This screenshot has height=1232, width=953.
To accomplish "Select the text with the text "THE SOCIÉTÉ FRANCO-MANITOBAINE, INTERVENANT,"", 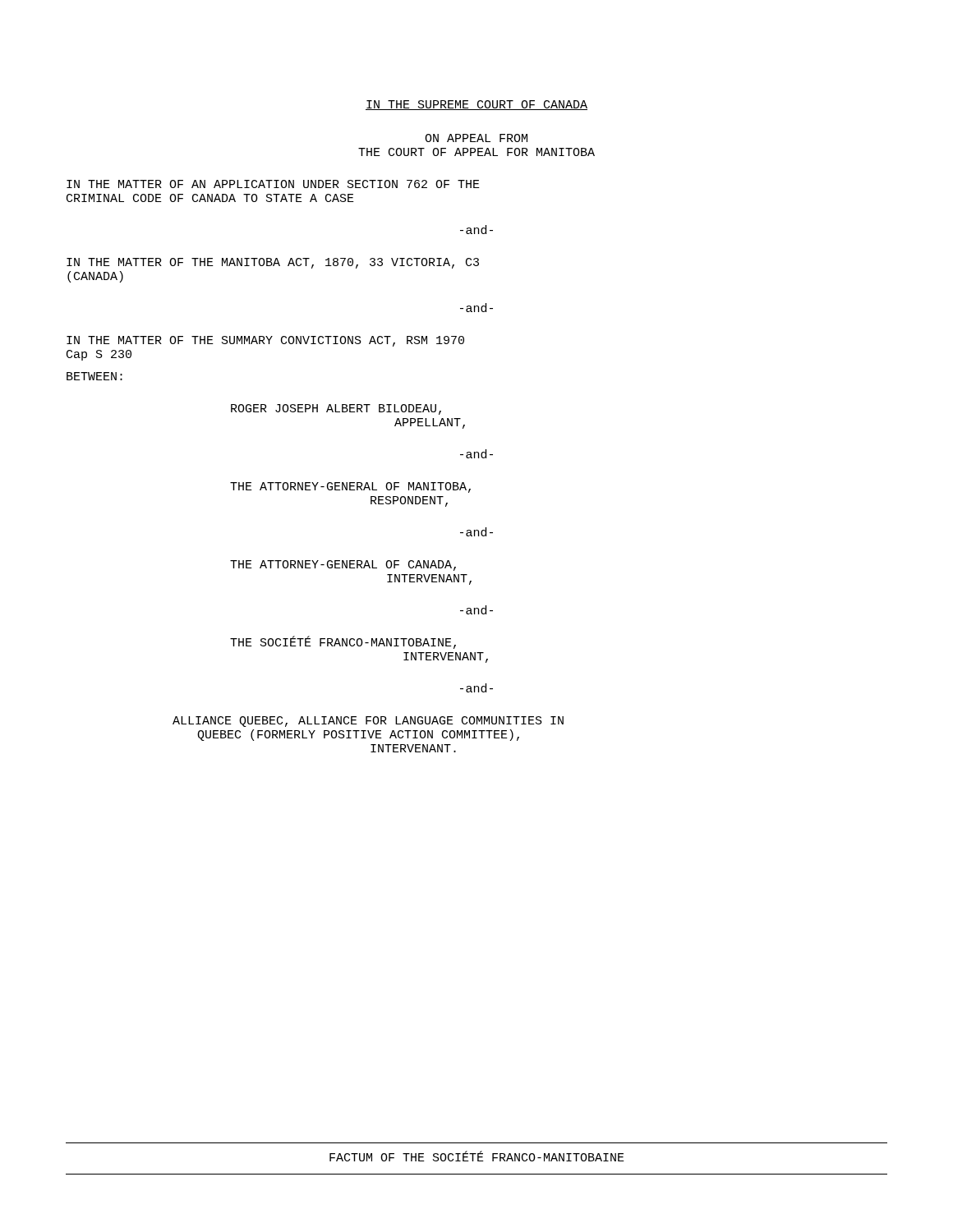I will (361, 650).
